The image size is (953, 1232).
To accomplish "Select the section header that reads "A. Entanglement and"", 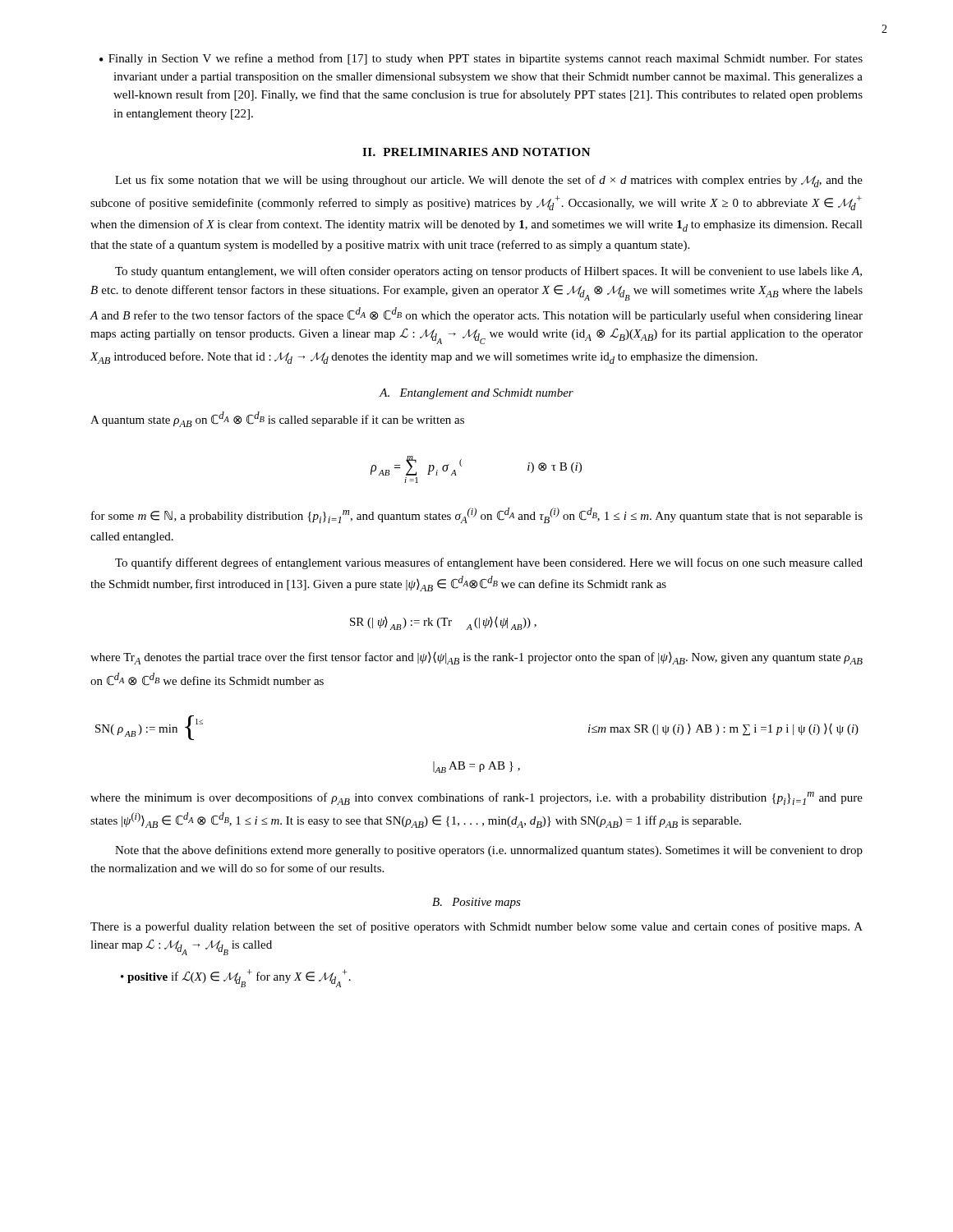I will 476,393.
